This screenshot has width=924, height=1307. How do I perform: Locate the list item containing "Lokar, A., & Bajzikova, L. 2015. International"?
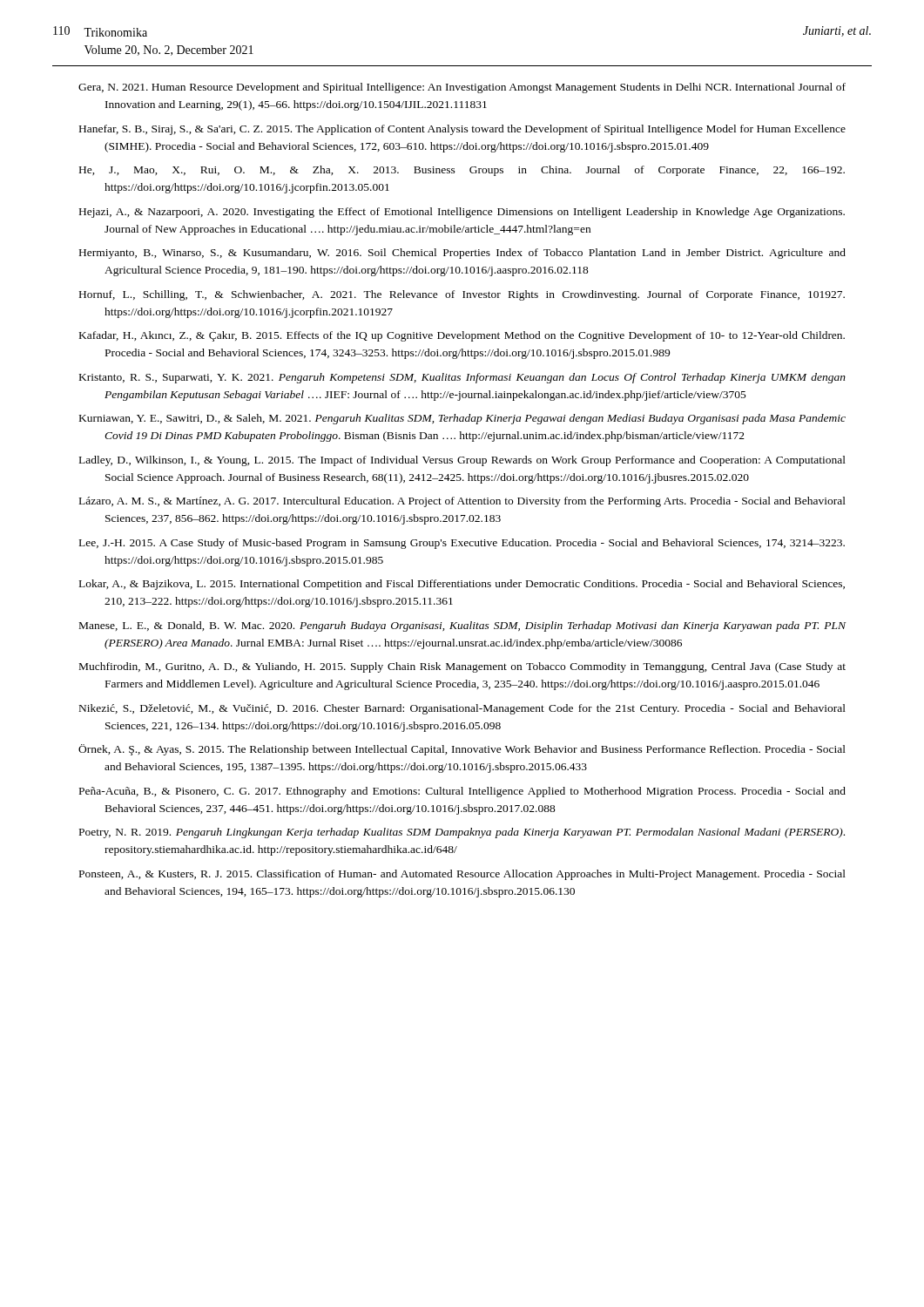(462, 592)
